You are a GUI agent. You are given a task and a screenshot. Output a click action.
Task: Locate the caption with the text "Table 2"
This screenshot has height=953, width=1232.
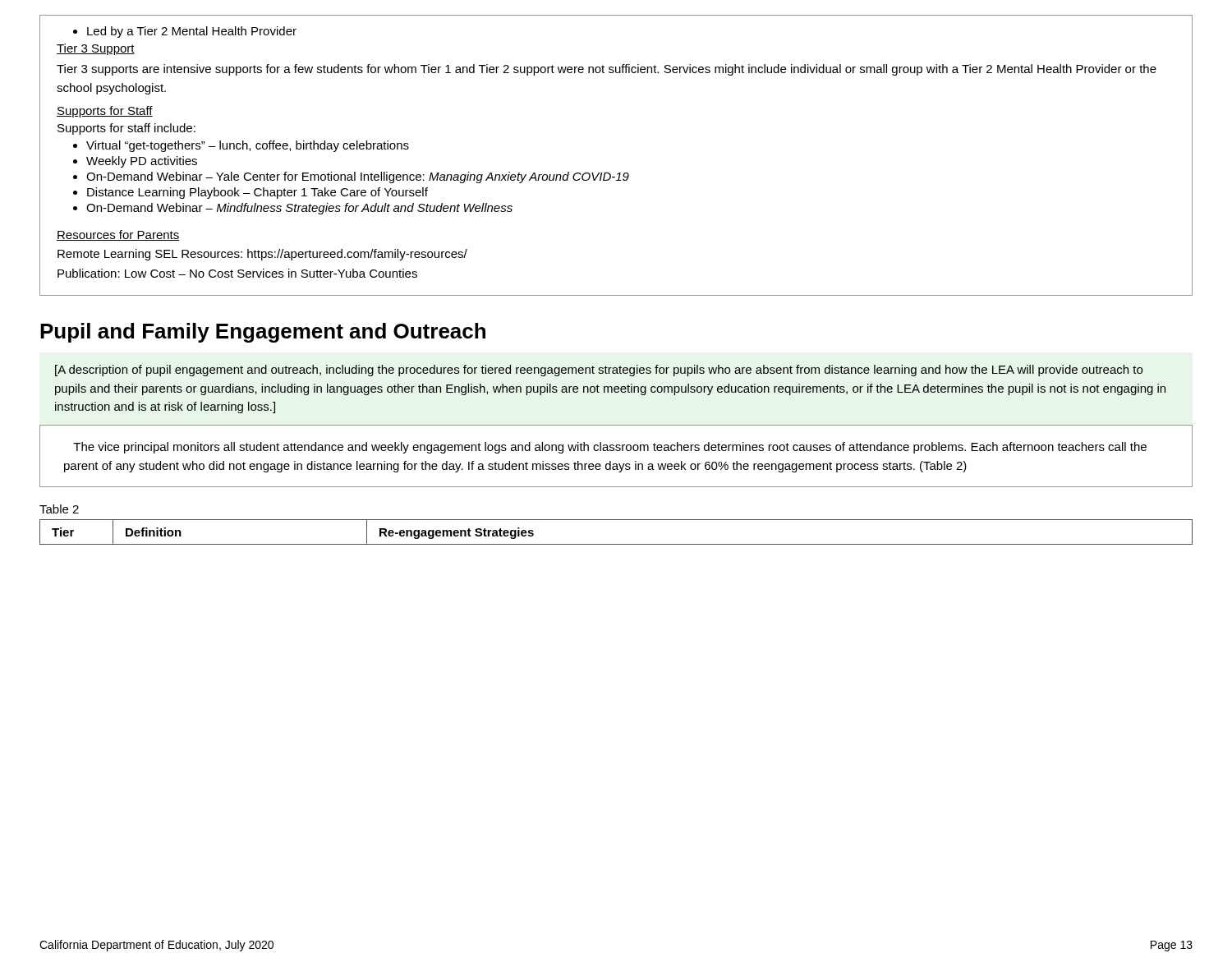pyautogui.click(x=59, y=509)
